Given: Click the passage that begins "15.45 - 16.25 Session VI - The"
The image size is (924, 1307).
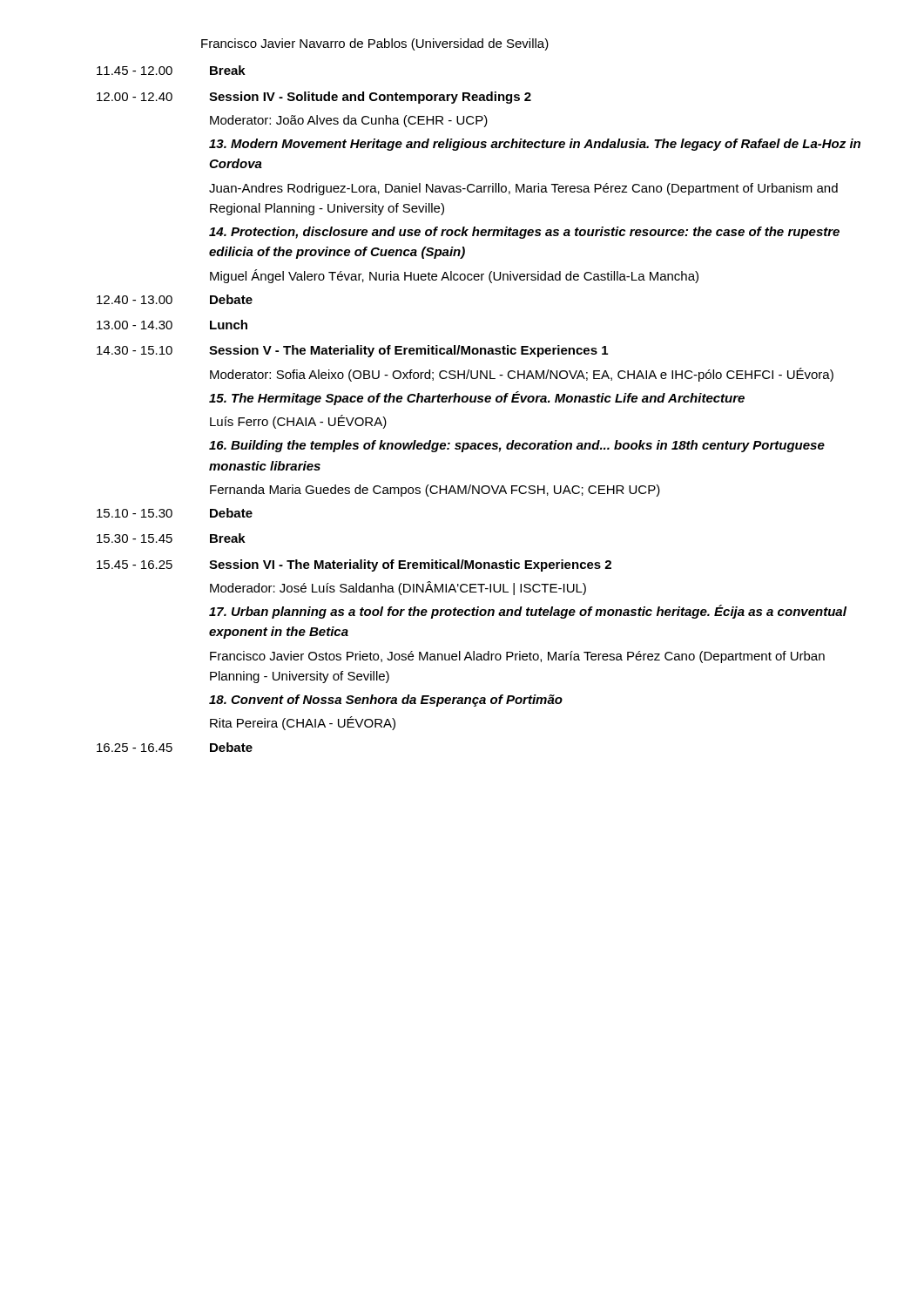Looking at the screenshot, I should 484,645.
